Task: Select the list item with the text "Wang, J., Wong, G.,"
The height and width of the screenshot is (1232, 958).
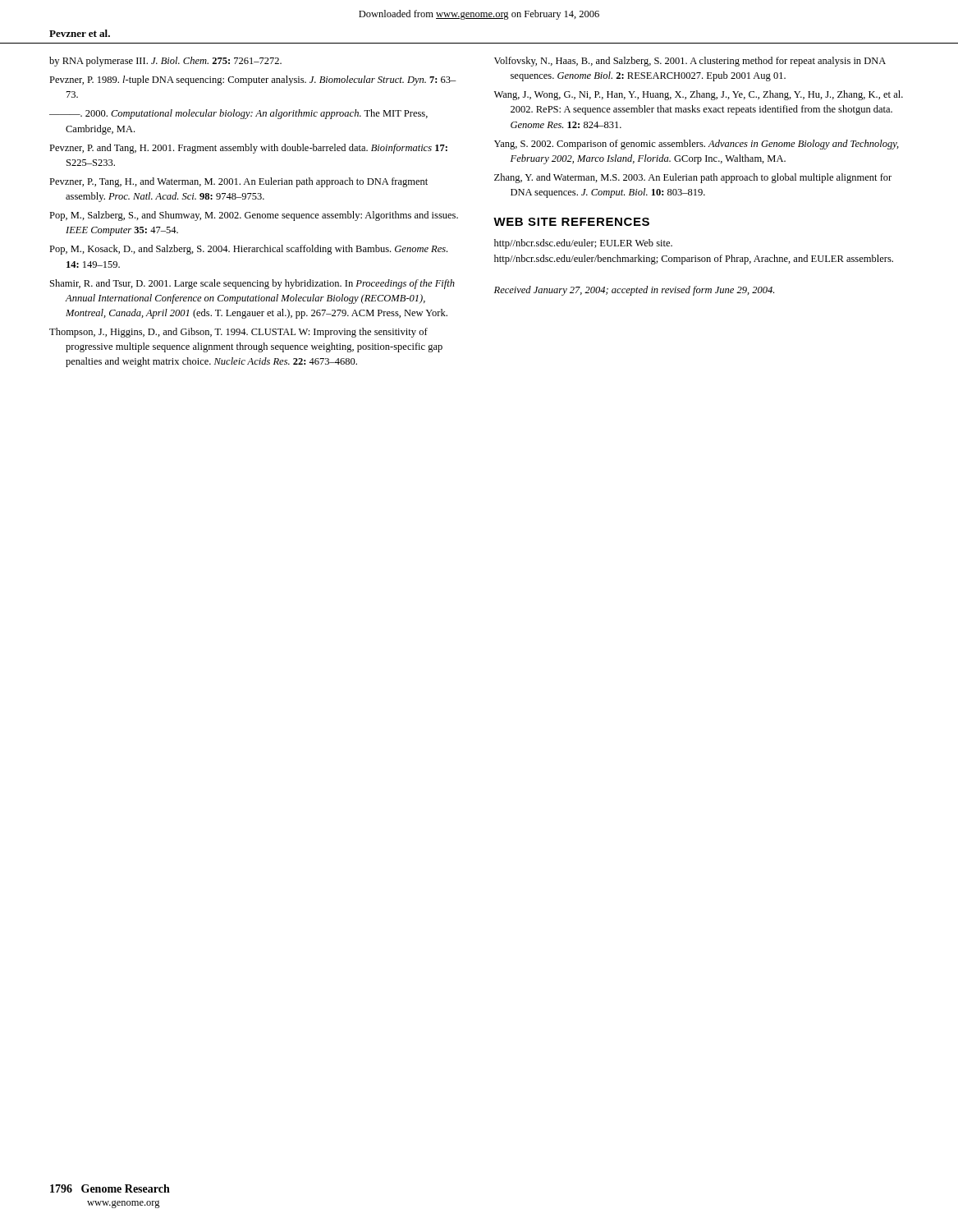Action: (x=698, y=110)
